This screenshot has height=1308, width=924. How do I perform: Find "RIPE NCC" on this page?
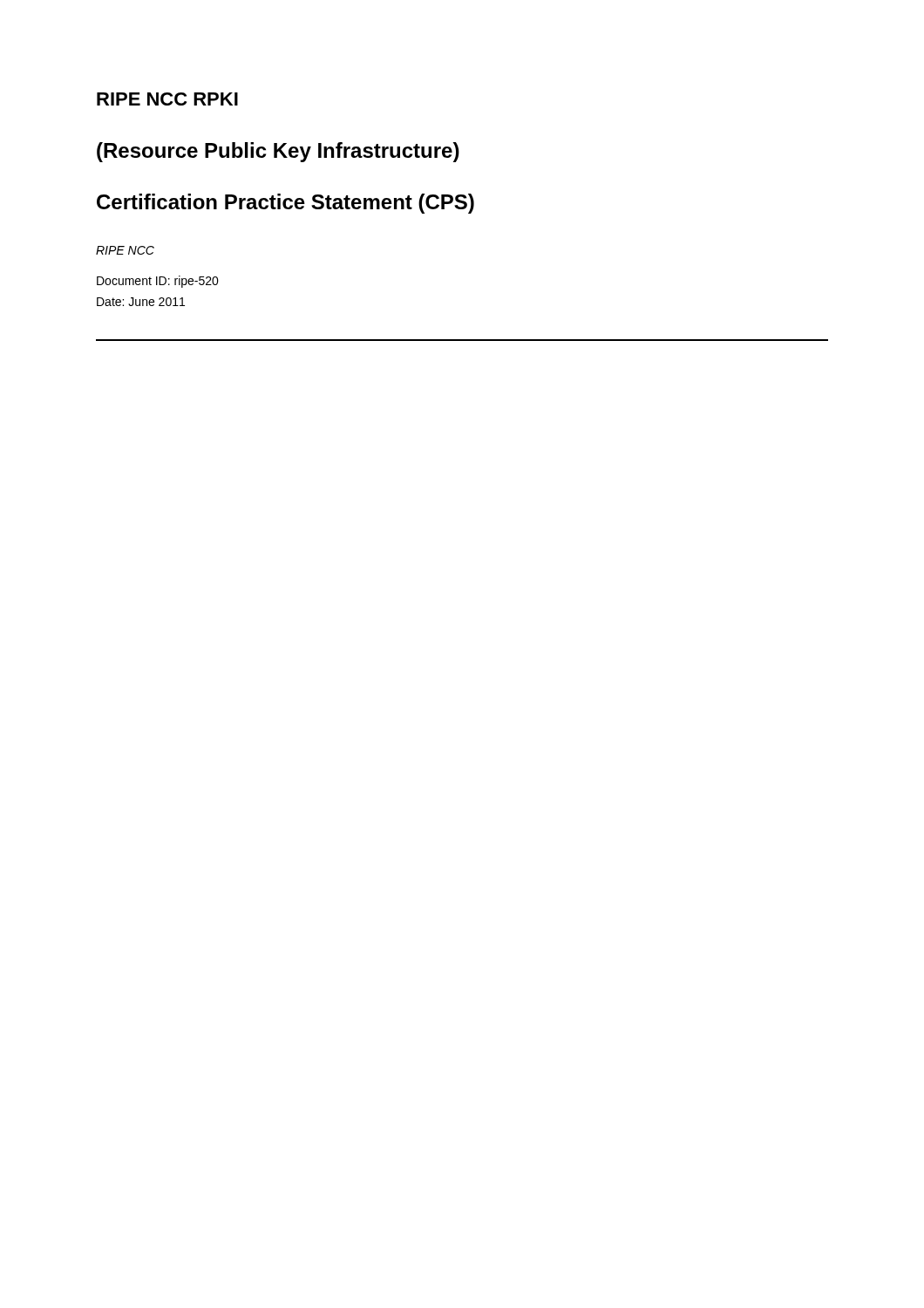coord(125,250)
